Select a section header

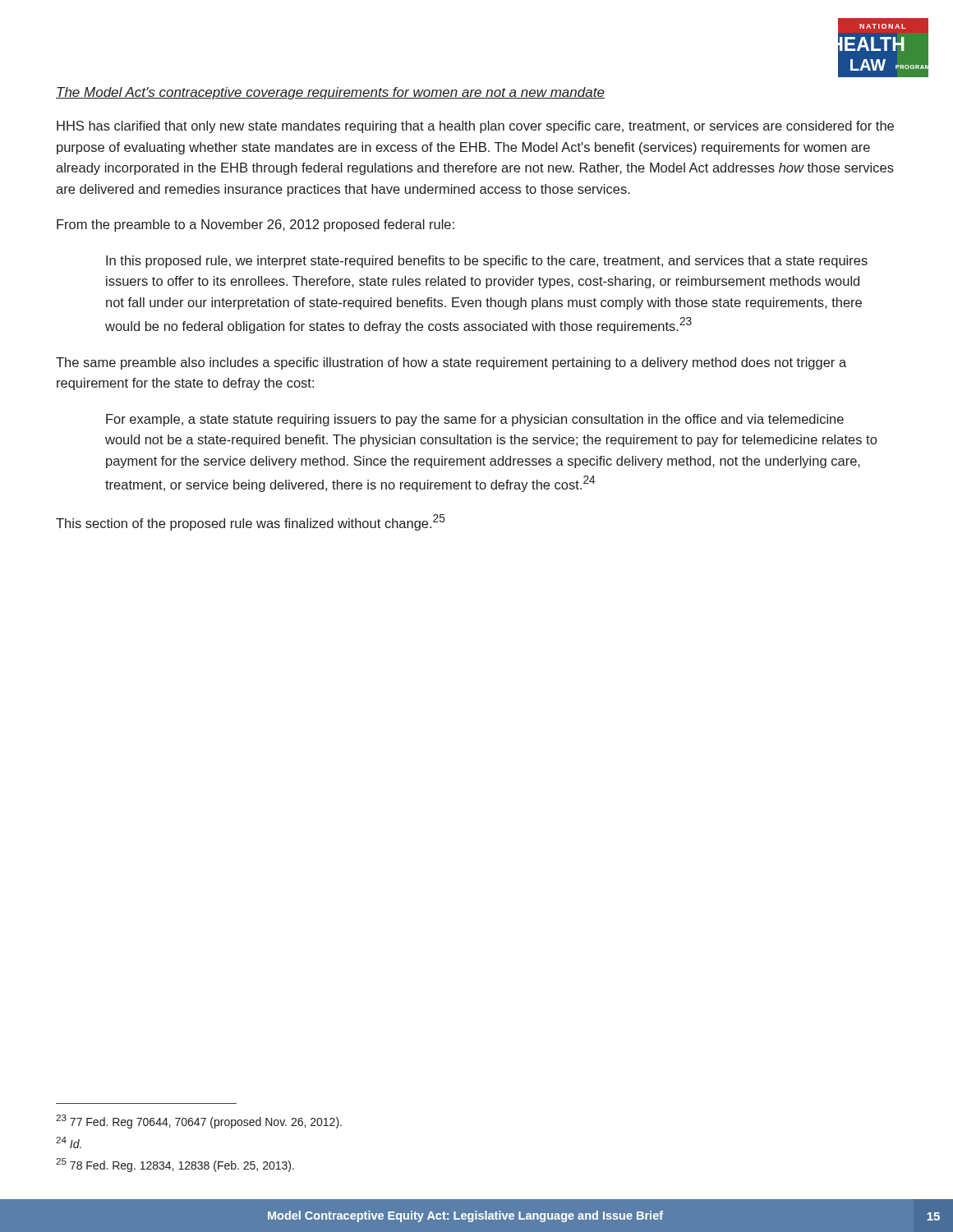330,92
